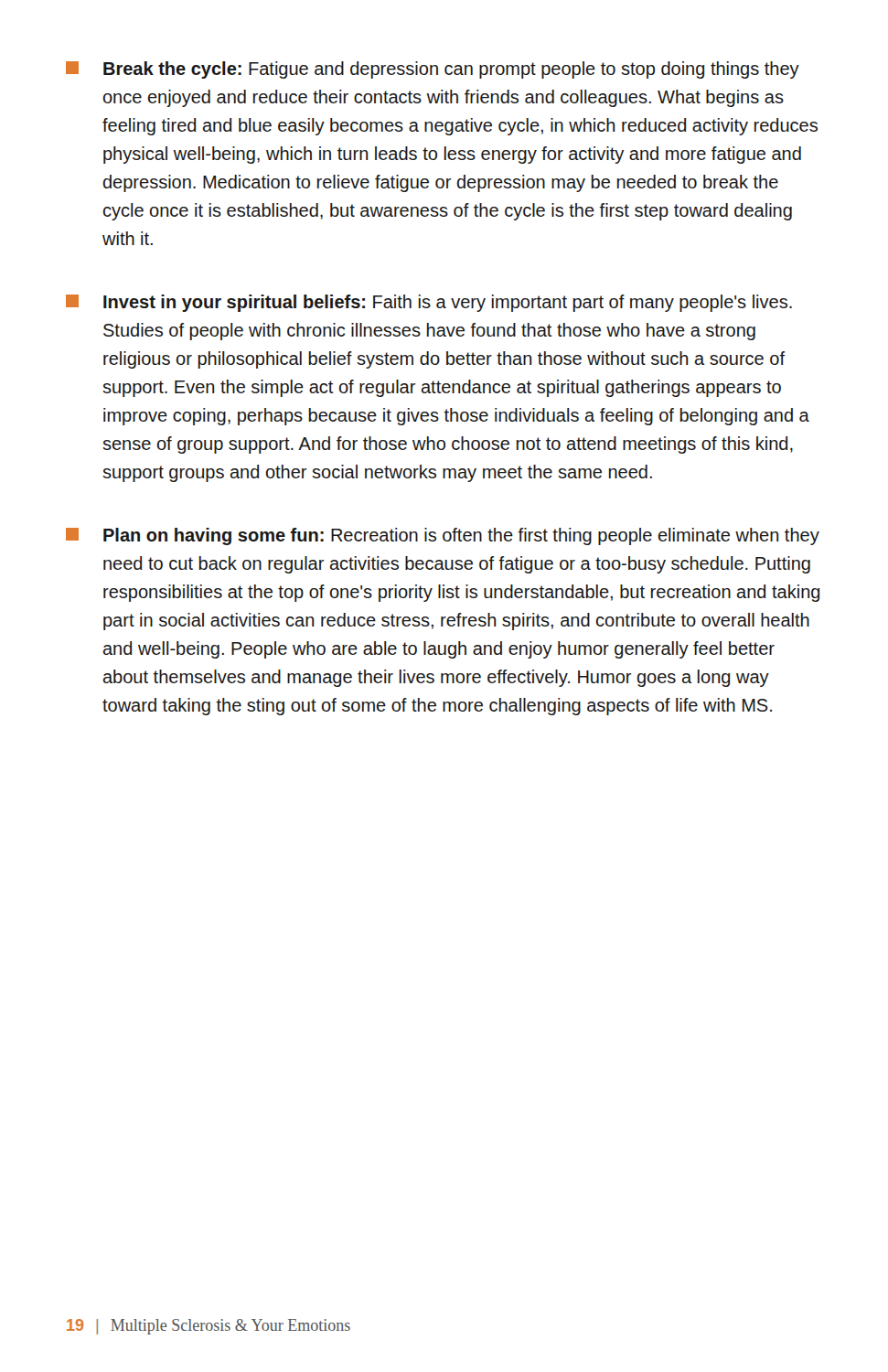Click on the list item containing "Plan on having some"

[444, 621]
